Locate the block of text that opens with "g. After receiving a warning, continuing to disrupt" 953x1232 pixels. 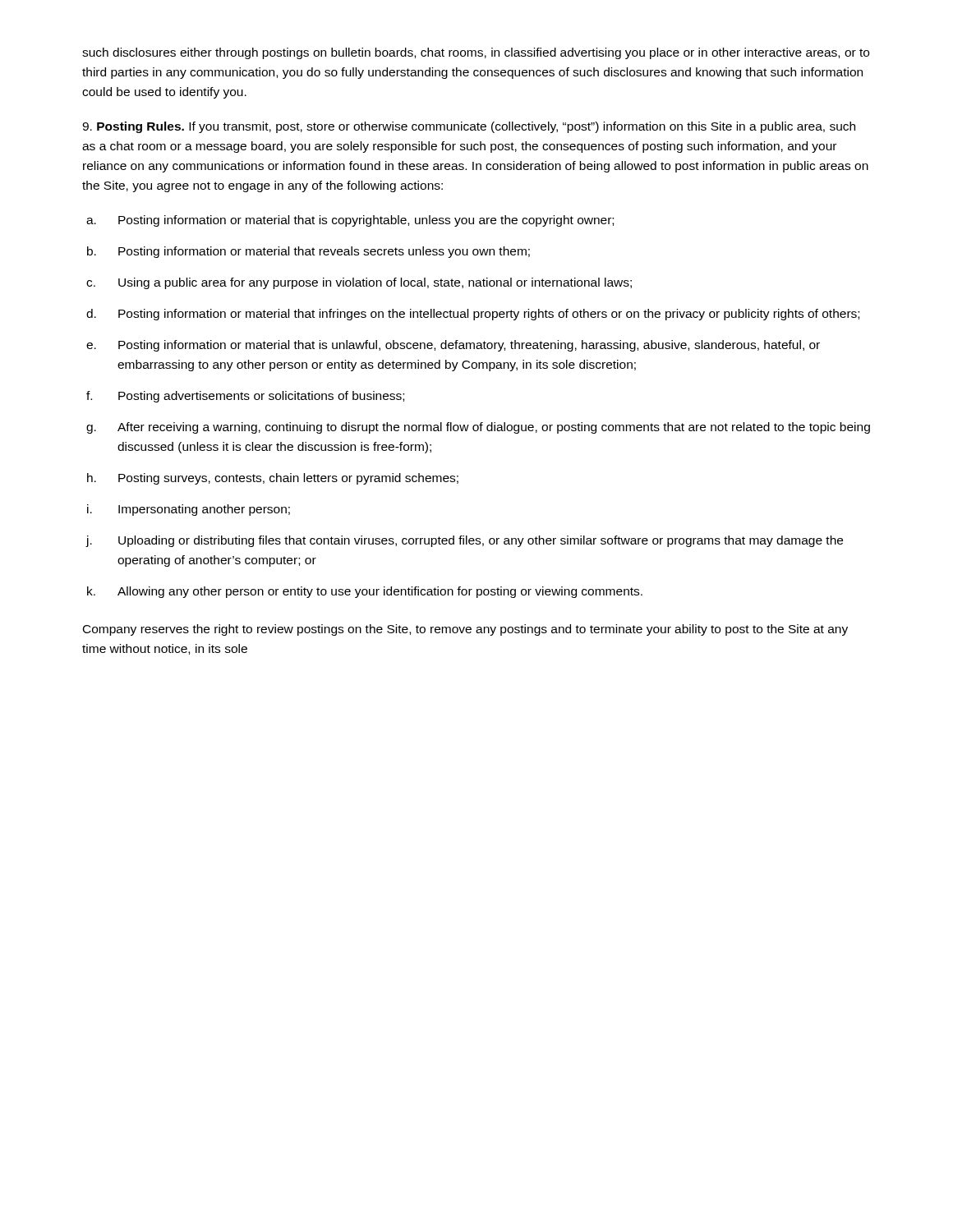476,437
